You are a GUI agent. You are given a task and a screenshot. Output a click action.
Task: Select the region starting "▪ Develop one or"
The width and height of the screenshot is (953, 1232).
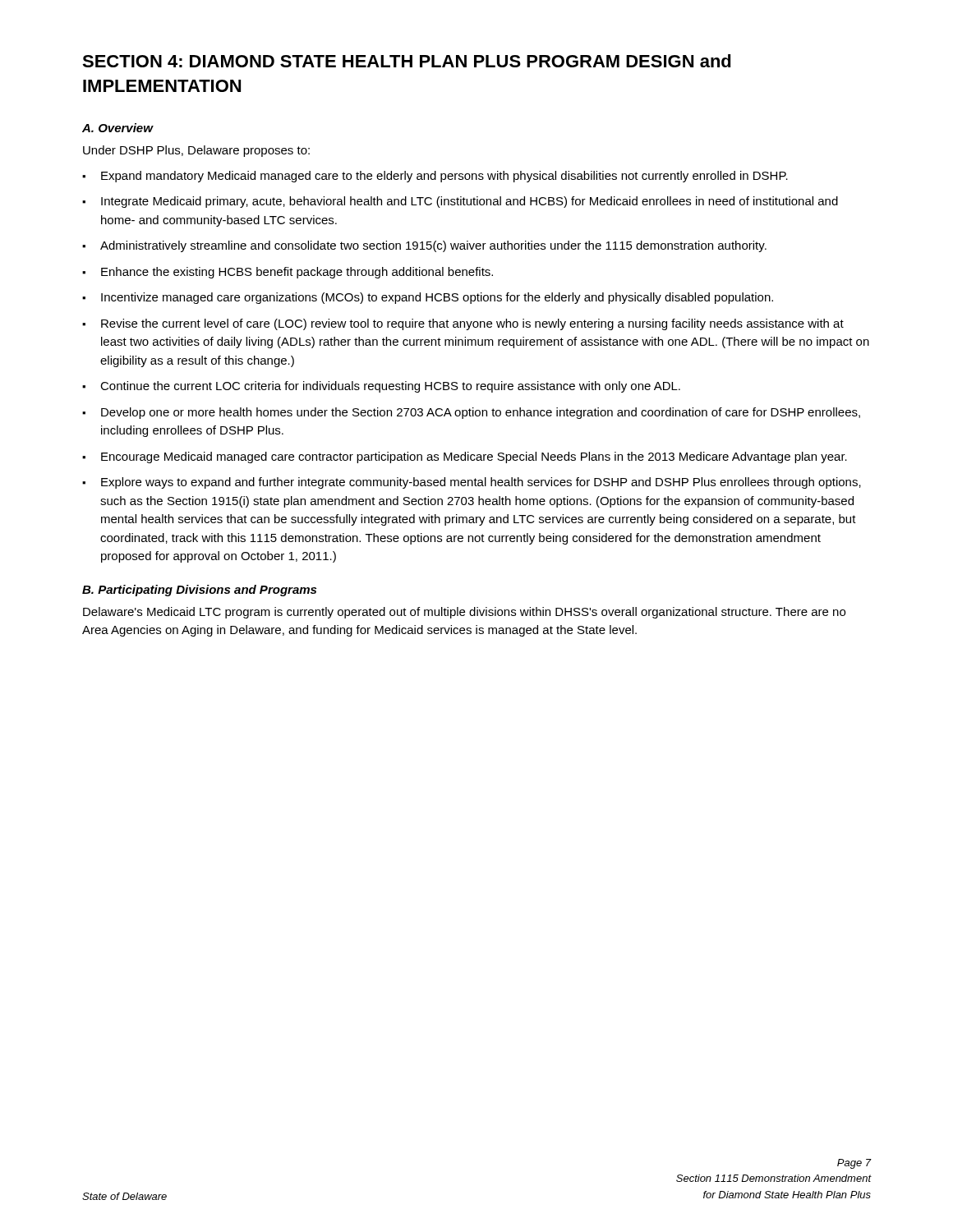[476, 422]
